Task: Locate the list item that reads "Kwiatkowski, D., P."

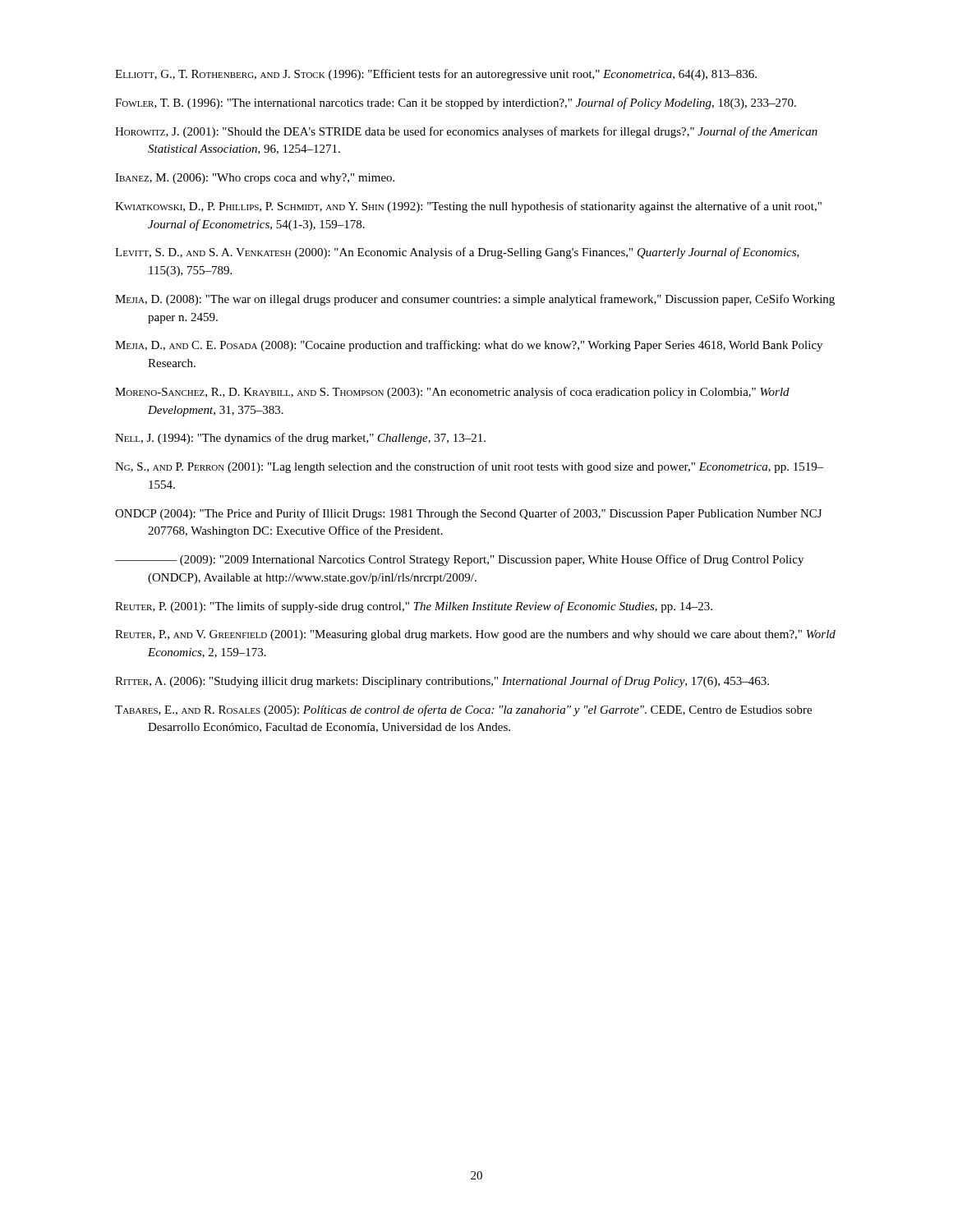Action: (469, 215)
